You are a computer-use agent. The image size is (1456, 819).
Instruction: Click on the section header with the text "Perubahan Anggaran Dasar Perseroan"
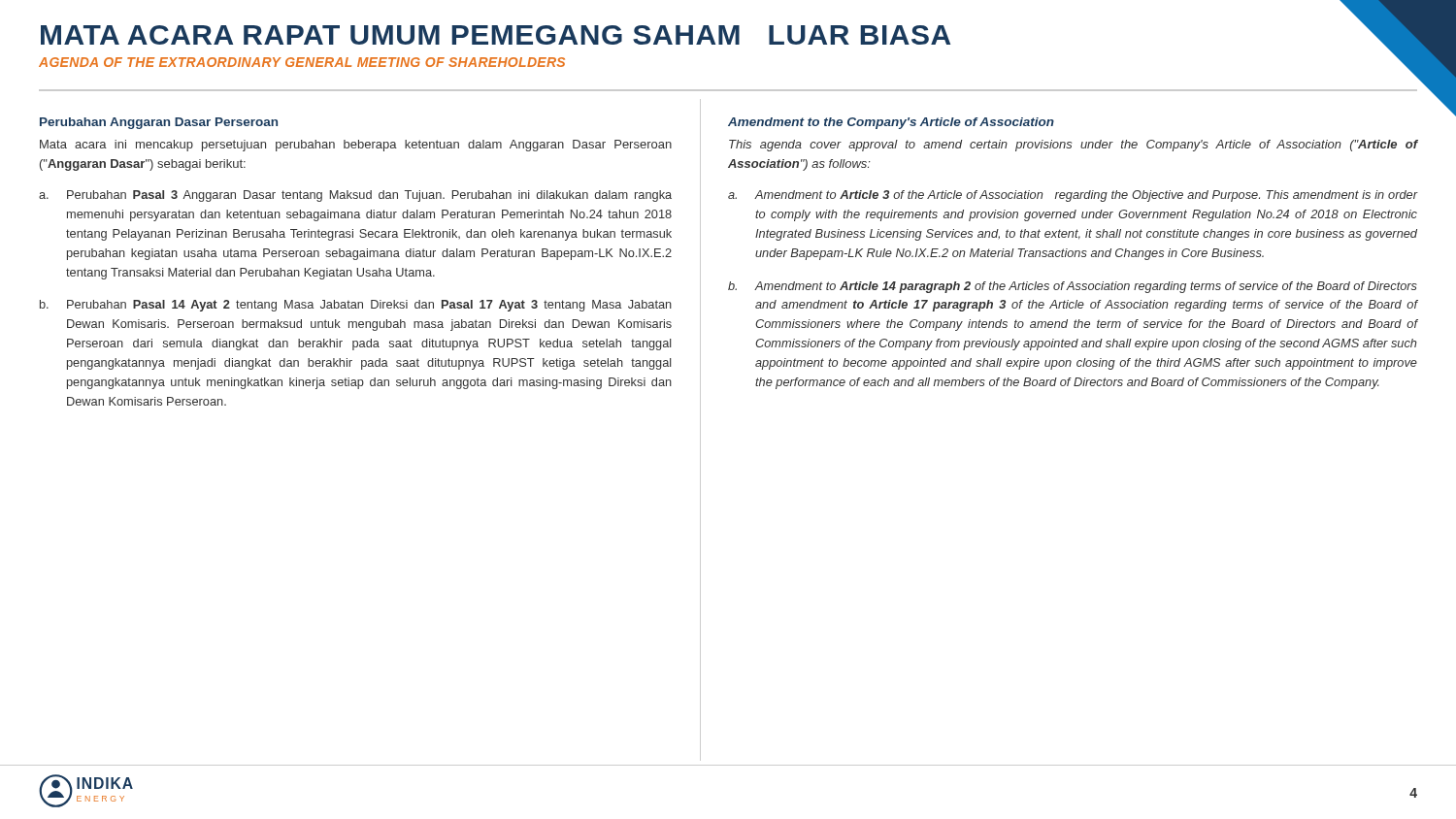point(159,123)
